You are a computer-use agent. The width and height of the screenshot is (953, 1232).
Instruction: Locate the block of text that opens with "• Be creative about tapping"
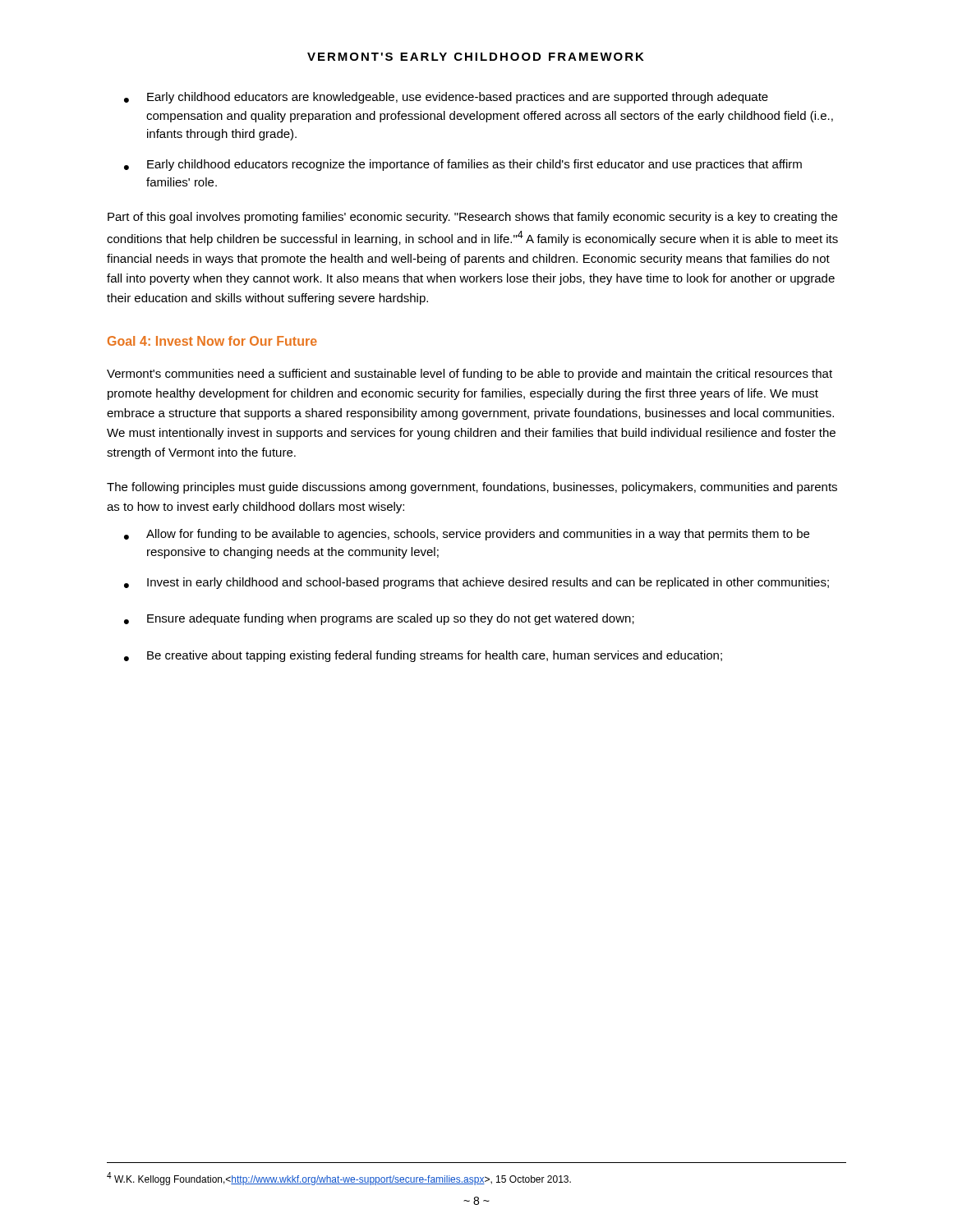(423, 659)
